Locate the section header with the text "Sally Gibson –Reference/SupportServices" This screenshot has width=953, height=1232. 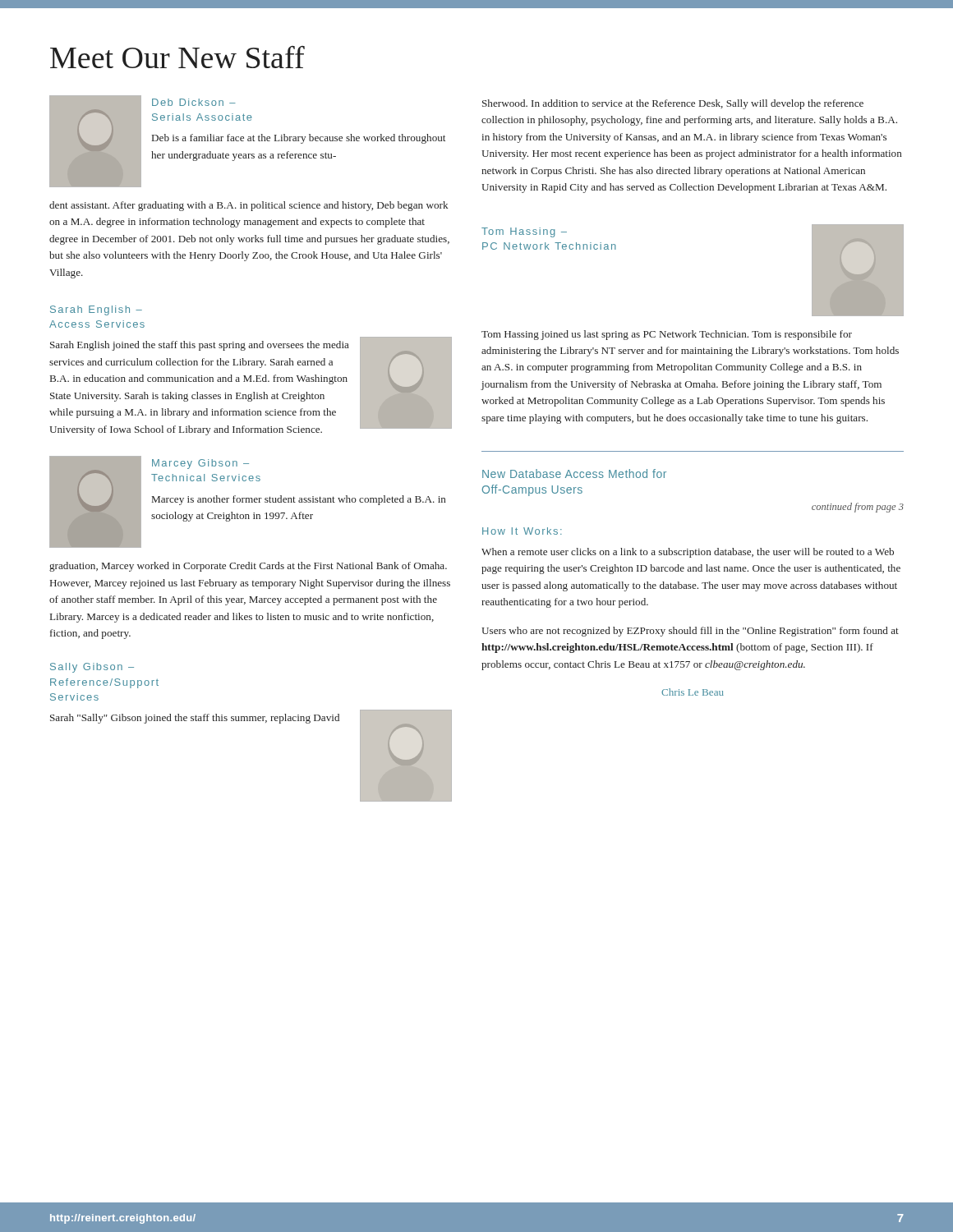tap(92, 668)
